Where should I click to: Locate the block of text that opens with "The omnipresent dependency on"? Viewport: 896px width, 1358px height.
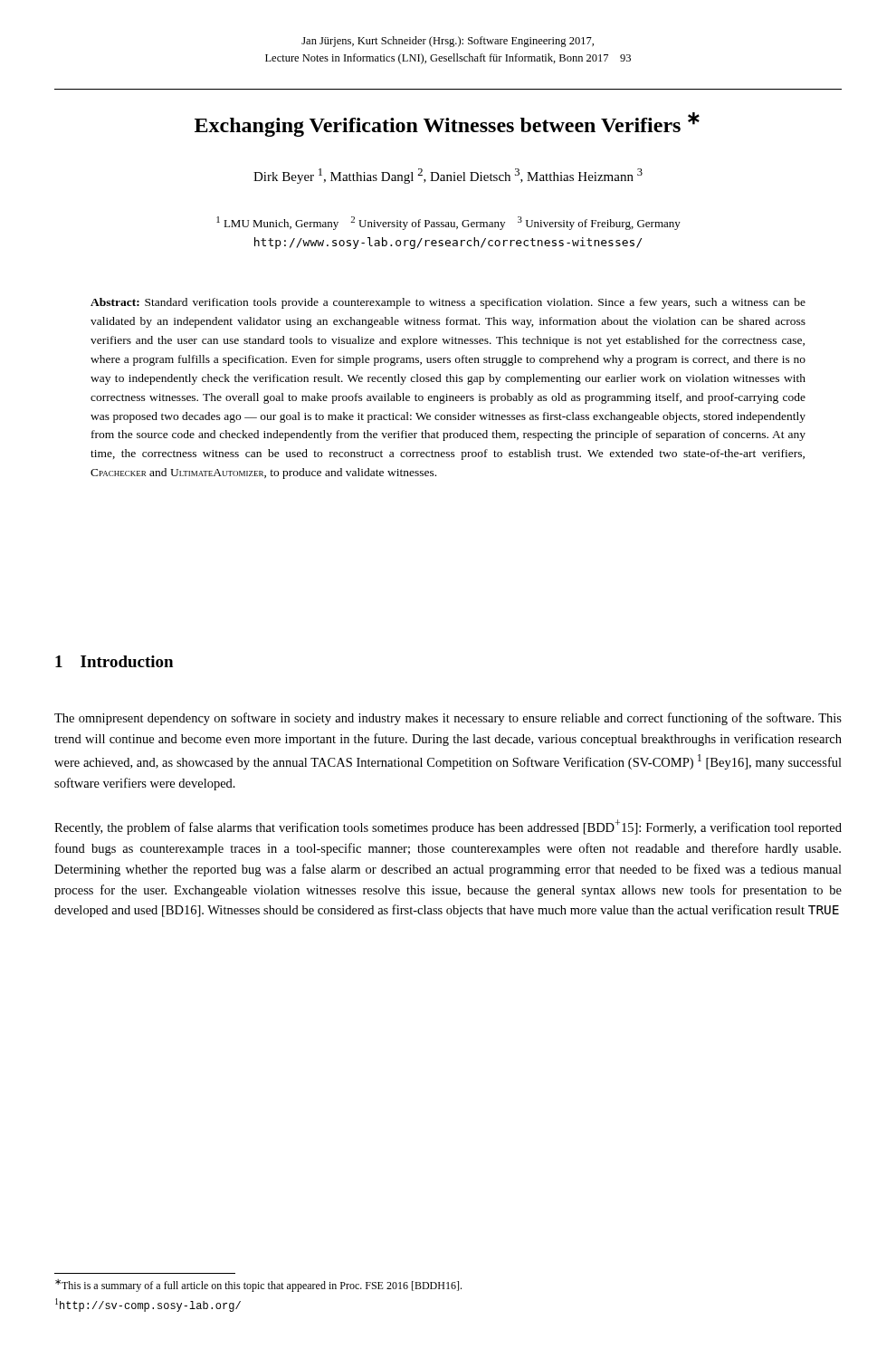pyautogui.click(x=448, y=750)
